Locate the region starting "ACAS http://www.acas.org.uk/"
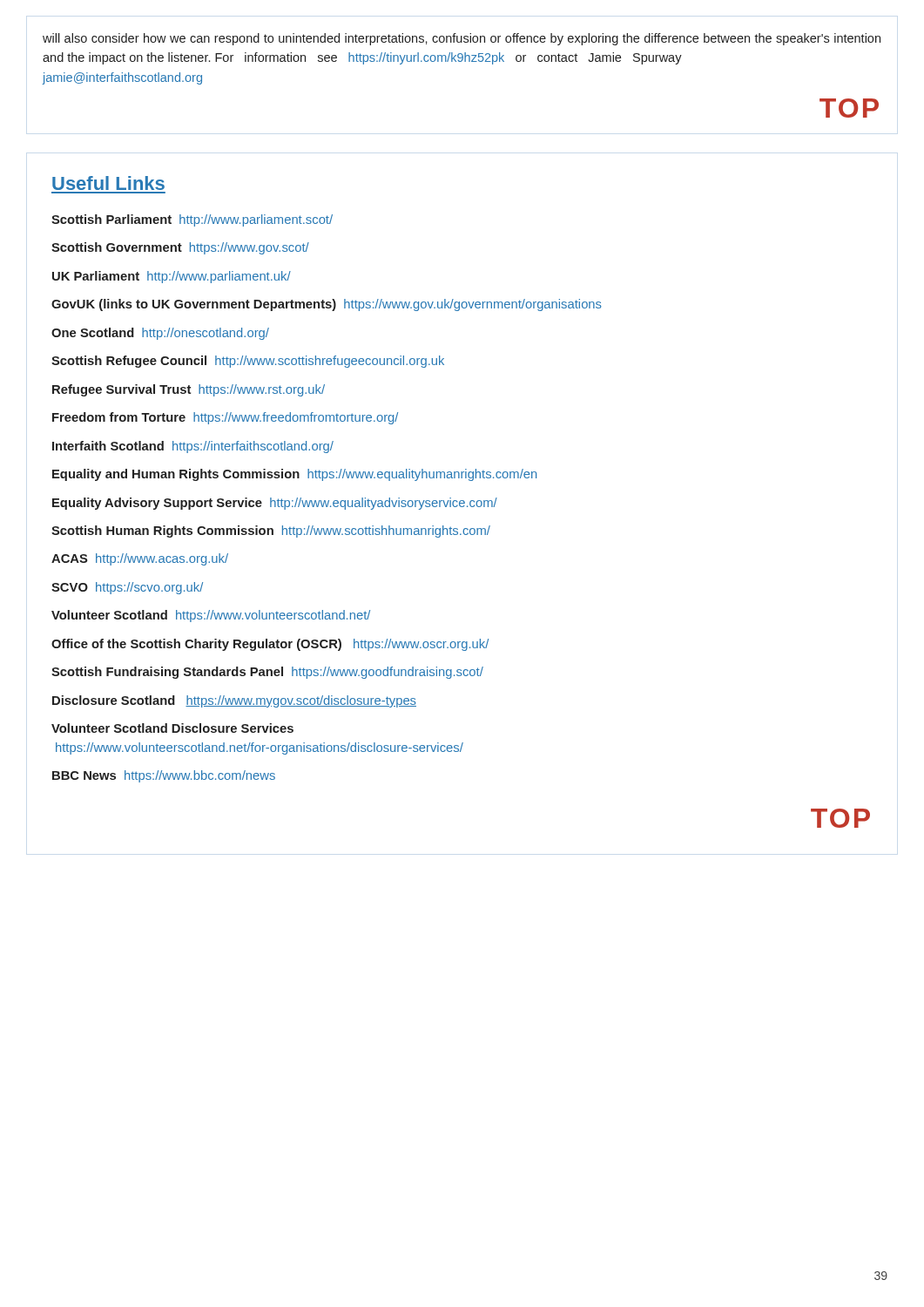Viewport: 924px width, 1307px height. tap(140, 559)
